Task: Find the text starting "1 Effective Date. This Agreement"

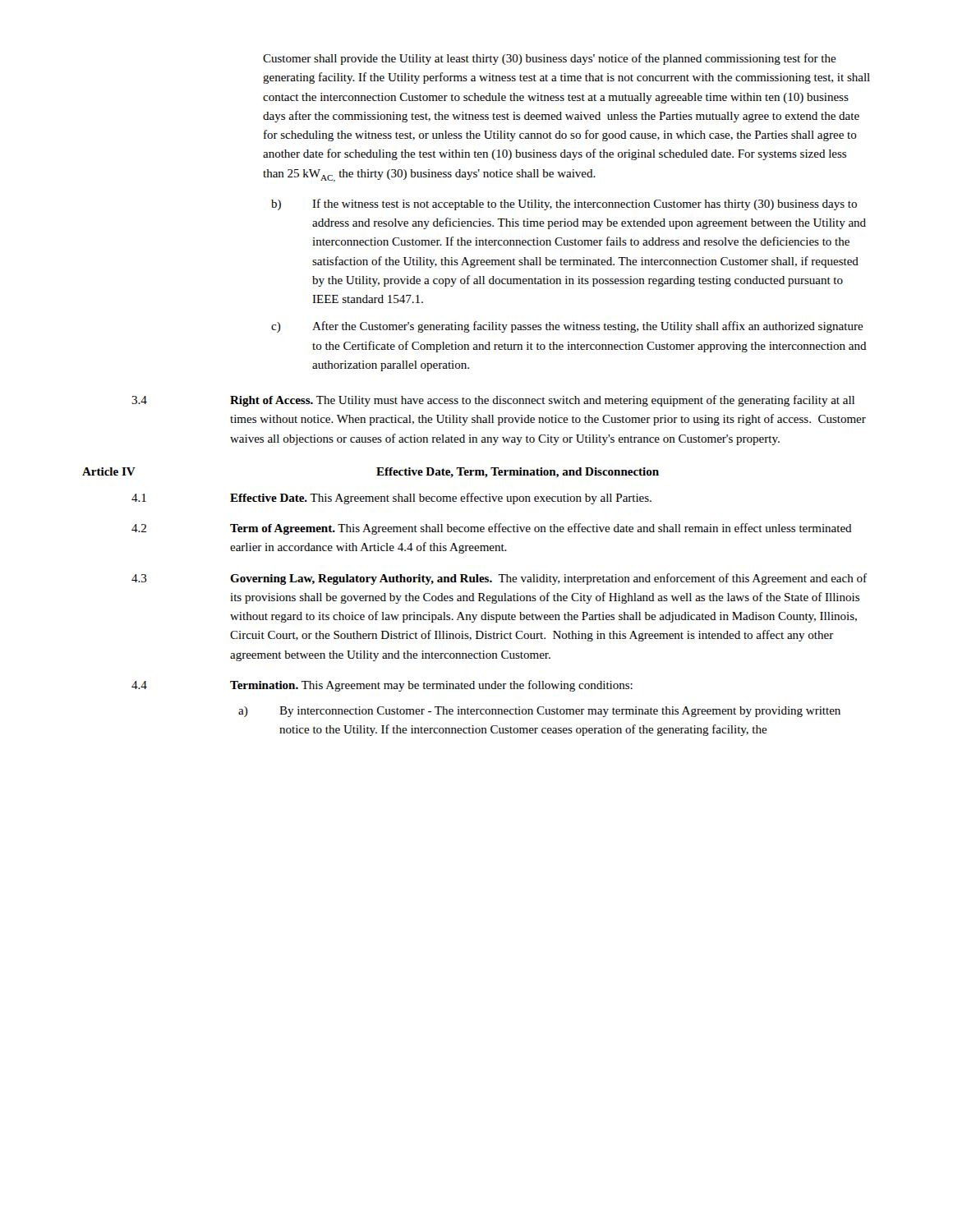Action: (476, 498)
